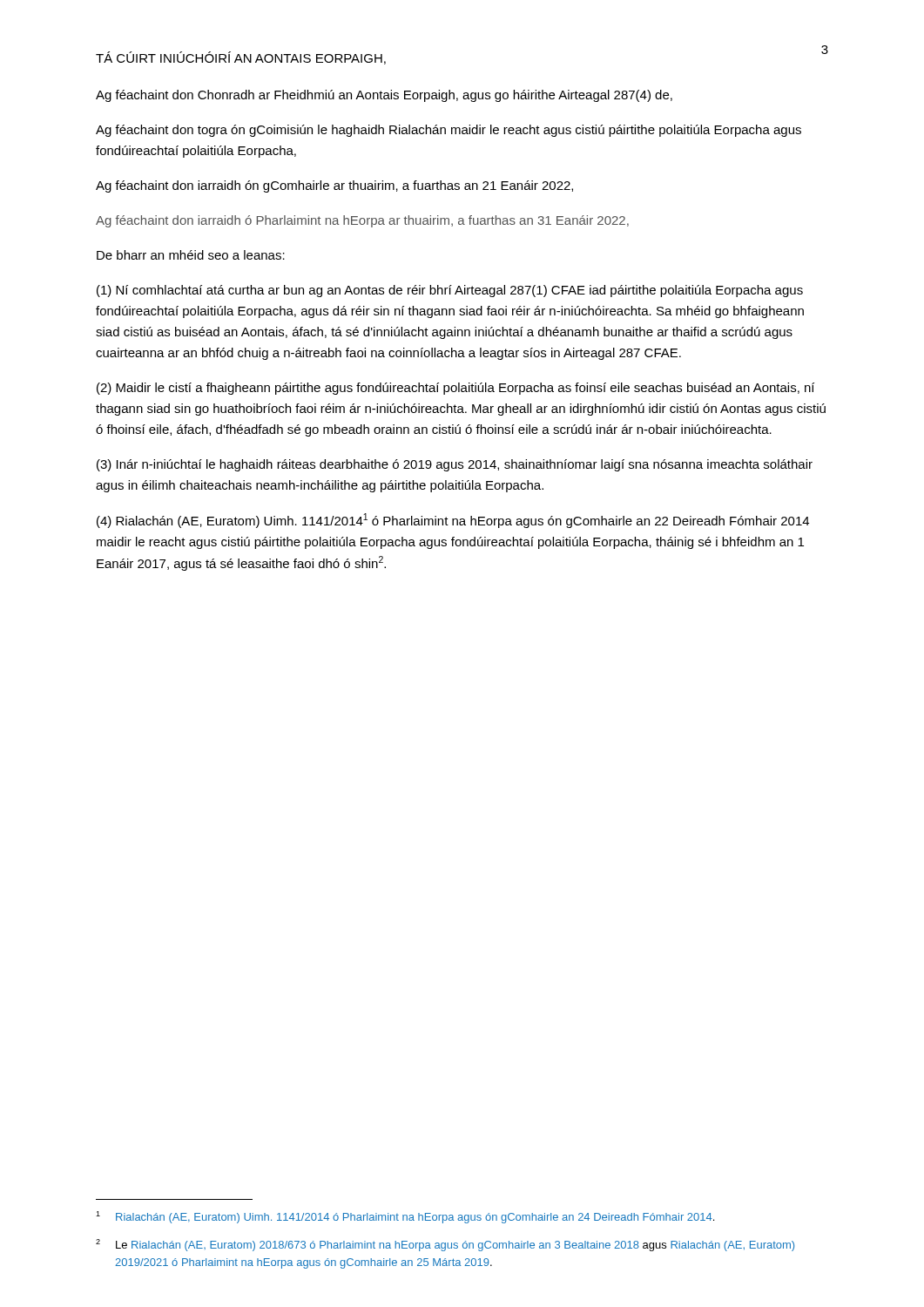Click on the element starting "Ag féachaint don iarraidh ón gComhairle ar thuairim,"

point(335,185)
